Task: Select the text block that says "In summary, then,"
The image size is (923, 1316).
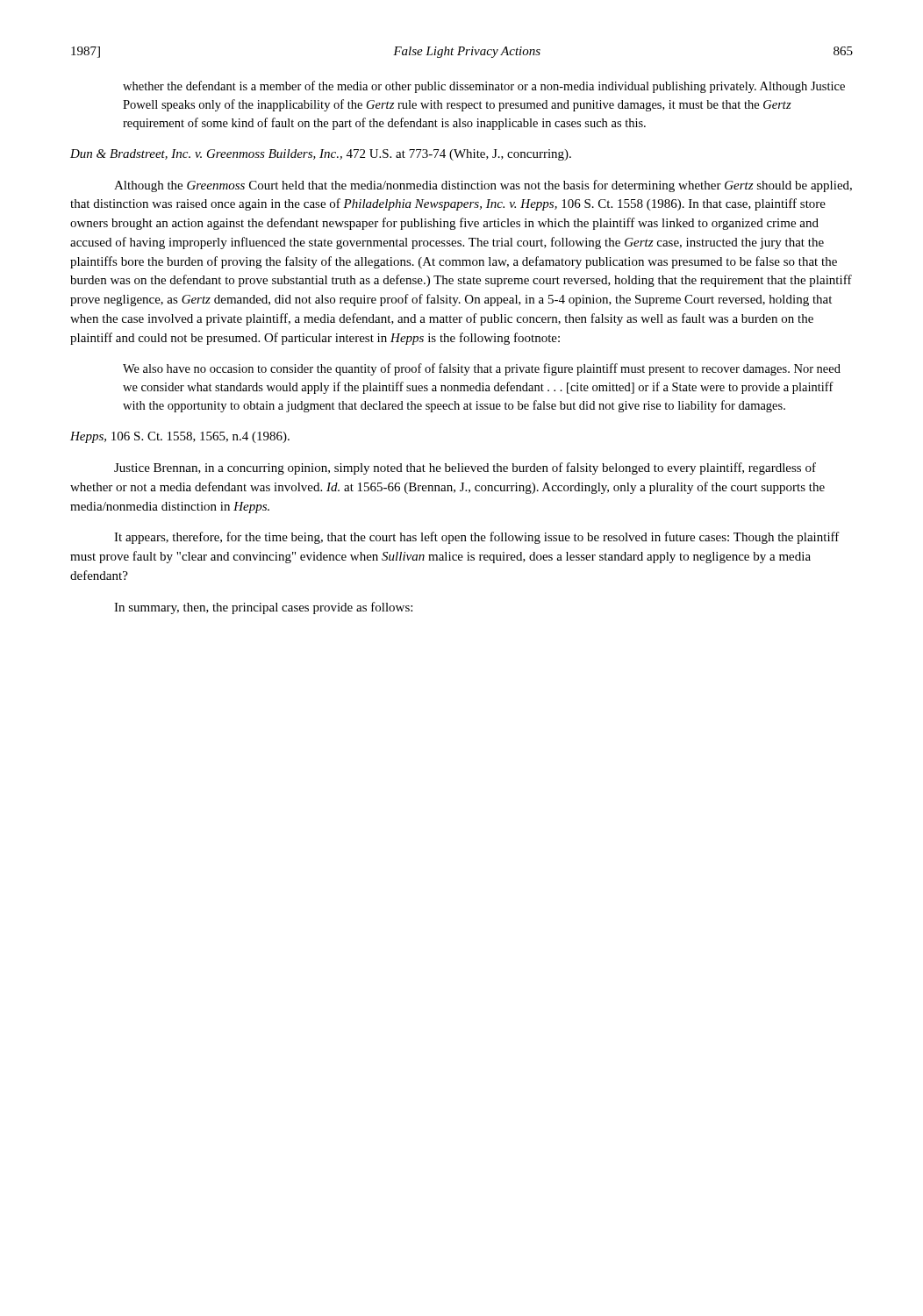Action: pyautogui.click(x=264, y=607)
